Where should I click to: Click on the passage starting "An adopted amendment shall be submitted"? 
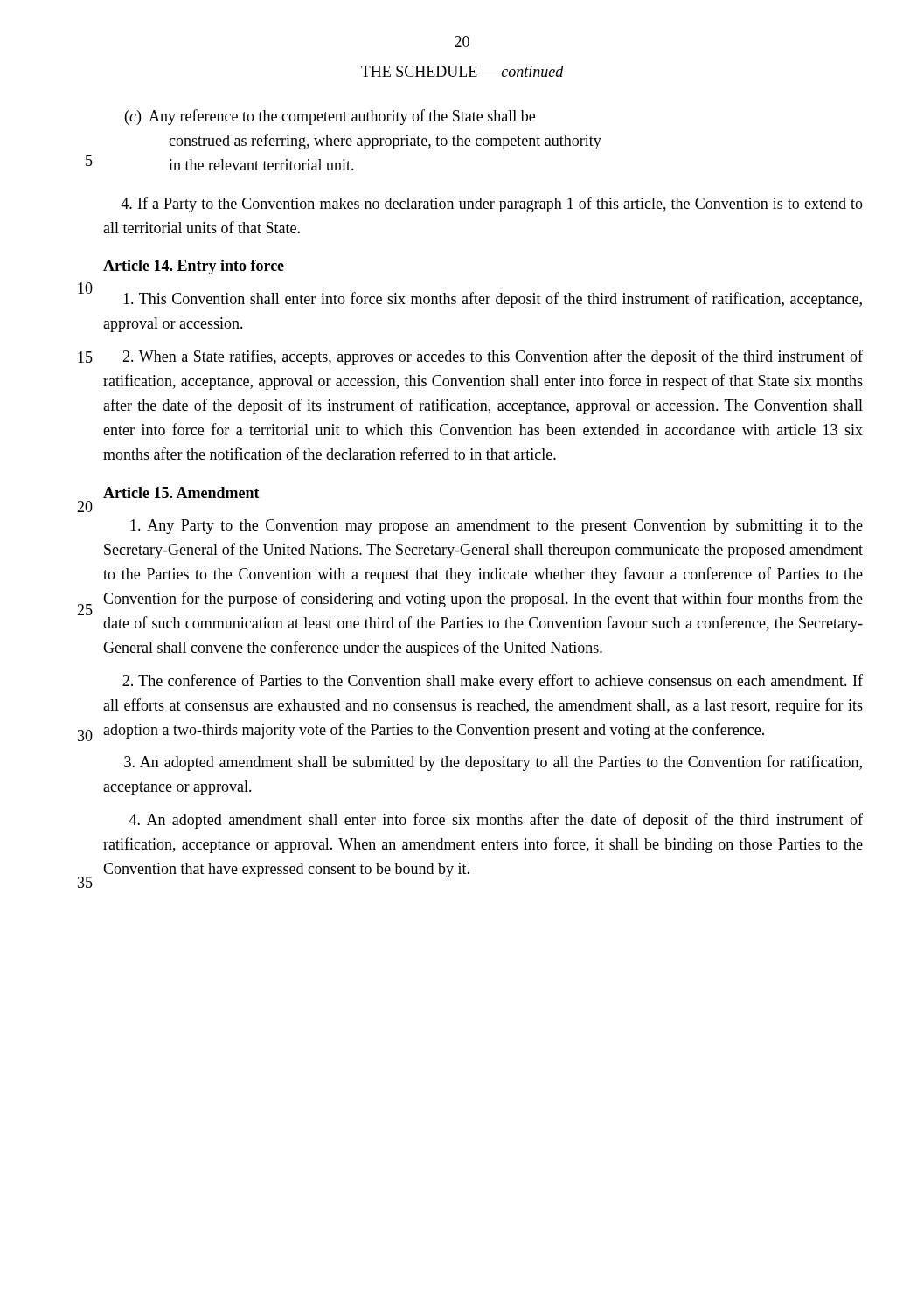click(x=483, y=776)
